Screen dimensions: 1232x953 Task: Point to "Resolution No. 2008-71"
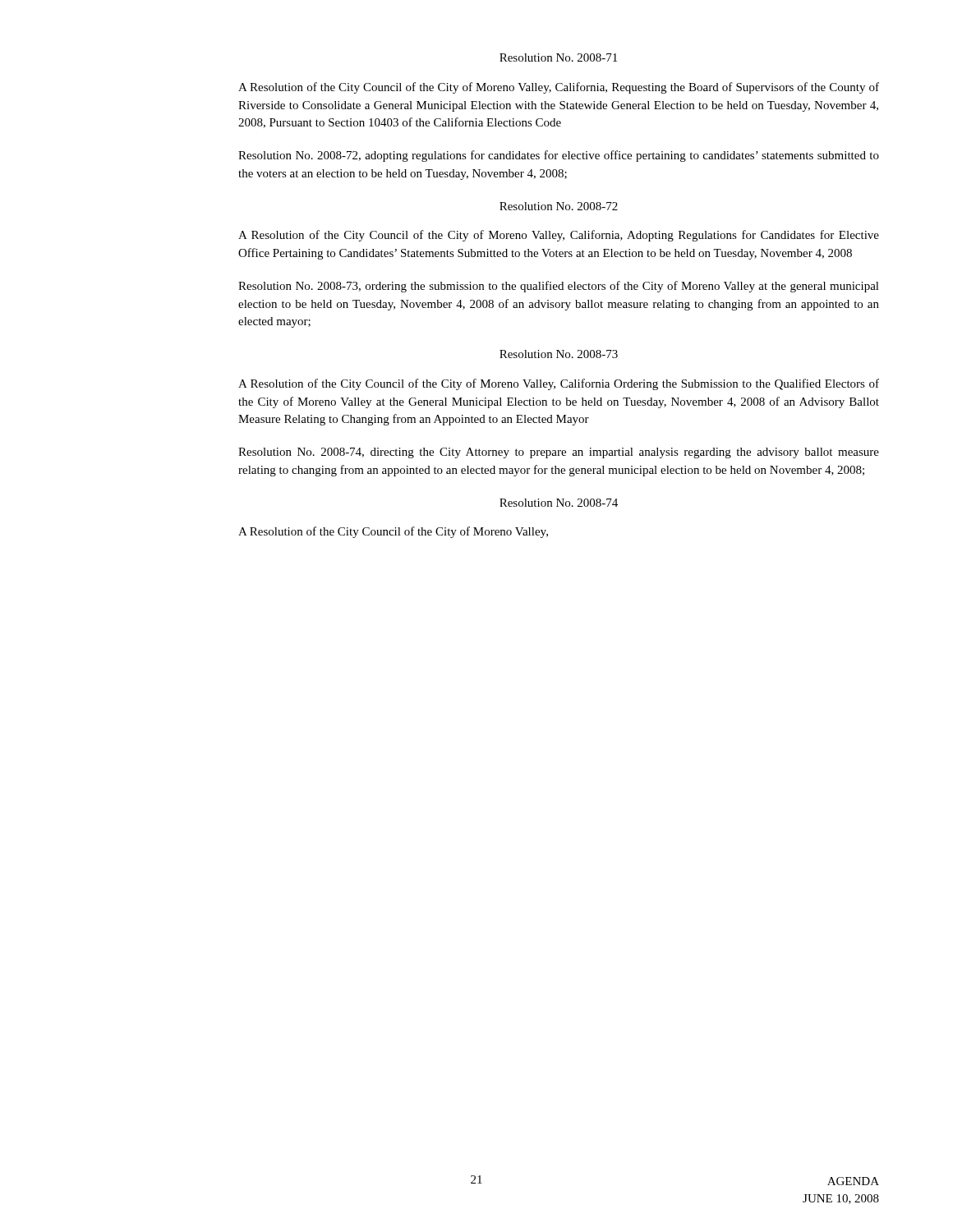[x=559, y=57]
